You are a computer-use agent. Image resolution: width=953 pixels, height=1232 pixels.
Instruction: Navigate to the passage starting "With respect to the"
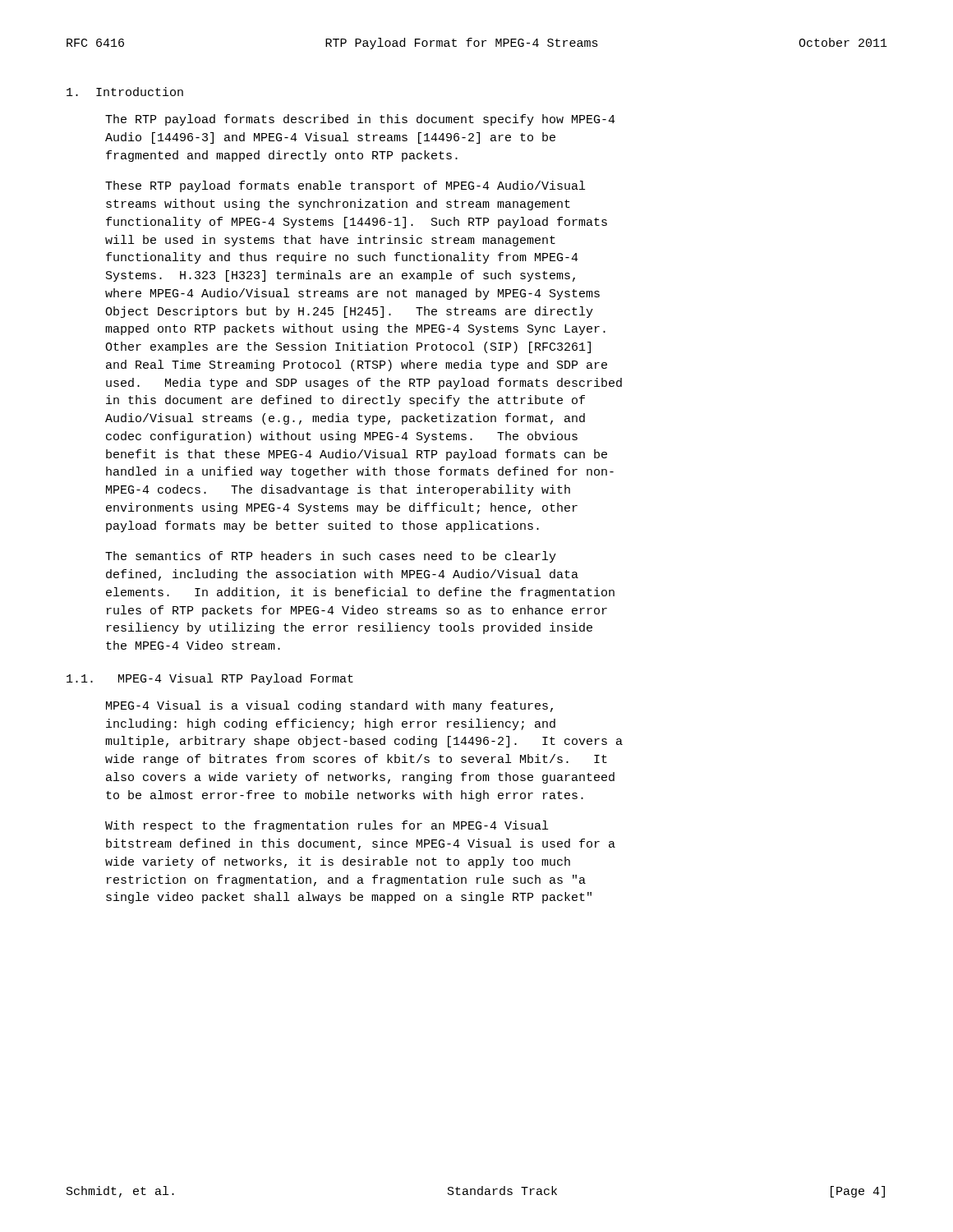tap(476, 863)
